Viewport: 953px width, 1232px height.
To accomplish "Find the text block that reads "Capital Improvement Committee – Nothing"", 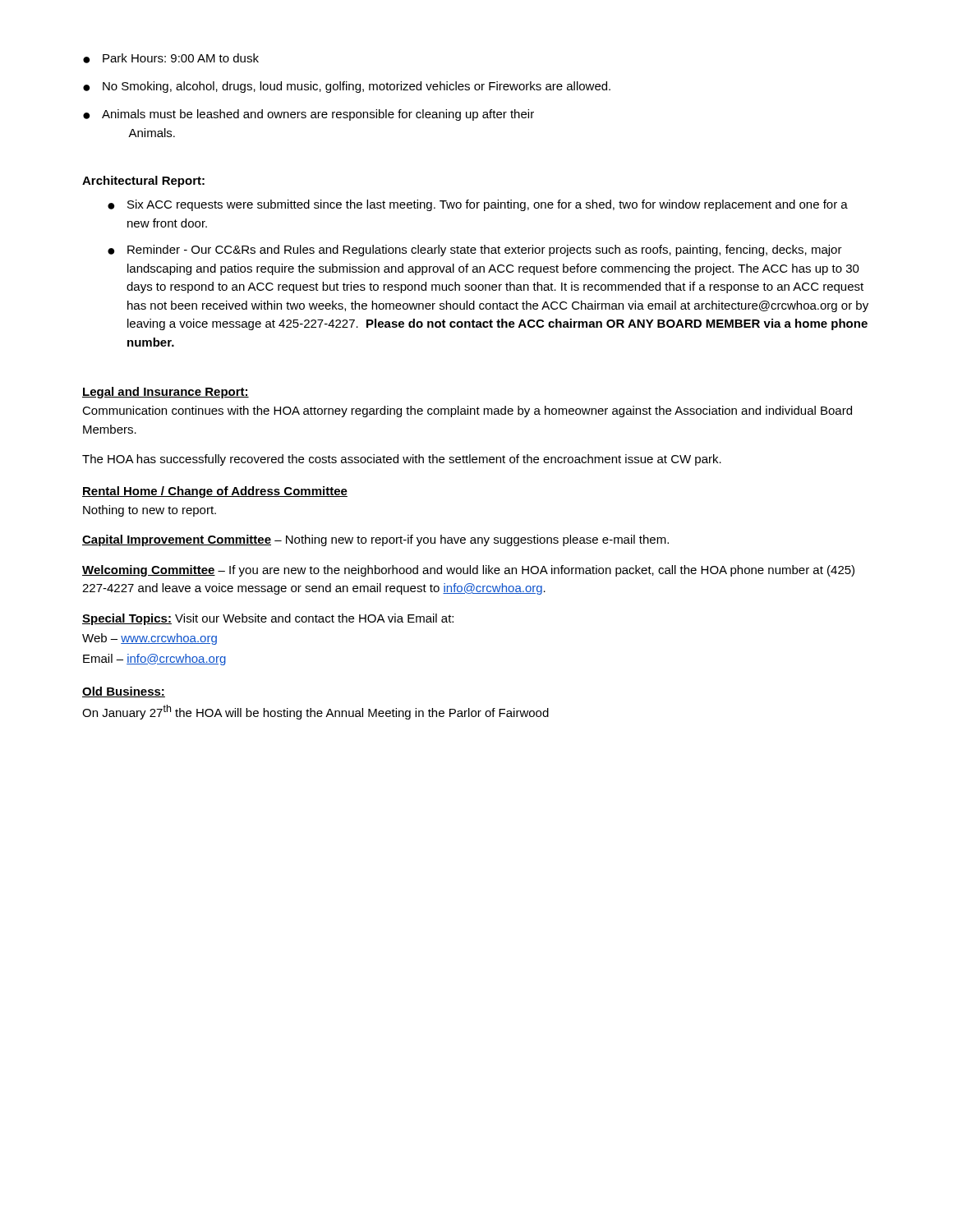I will click(476, 540).
